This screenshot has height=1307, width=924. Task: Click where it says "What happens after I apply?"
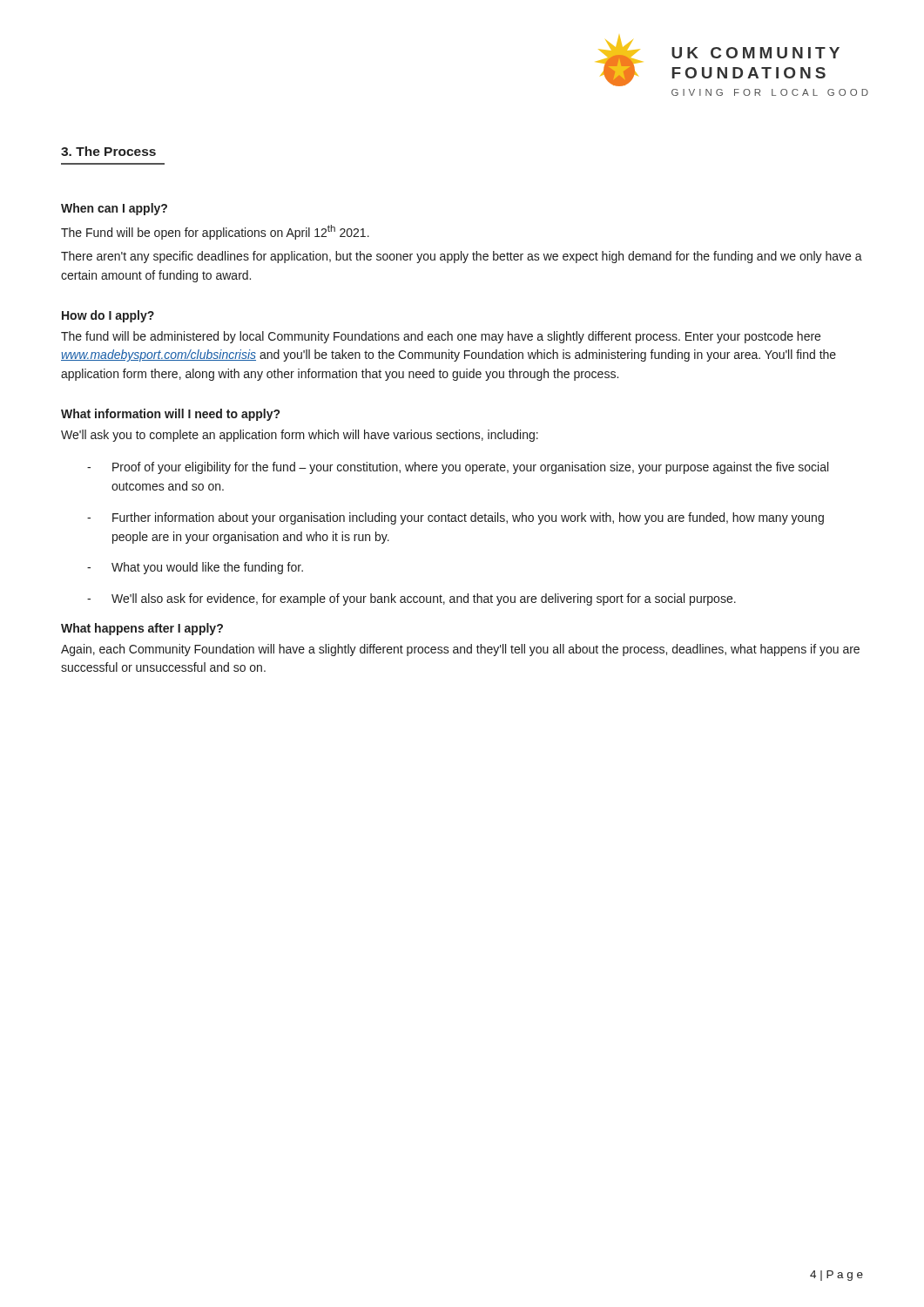142,628
